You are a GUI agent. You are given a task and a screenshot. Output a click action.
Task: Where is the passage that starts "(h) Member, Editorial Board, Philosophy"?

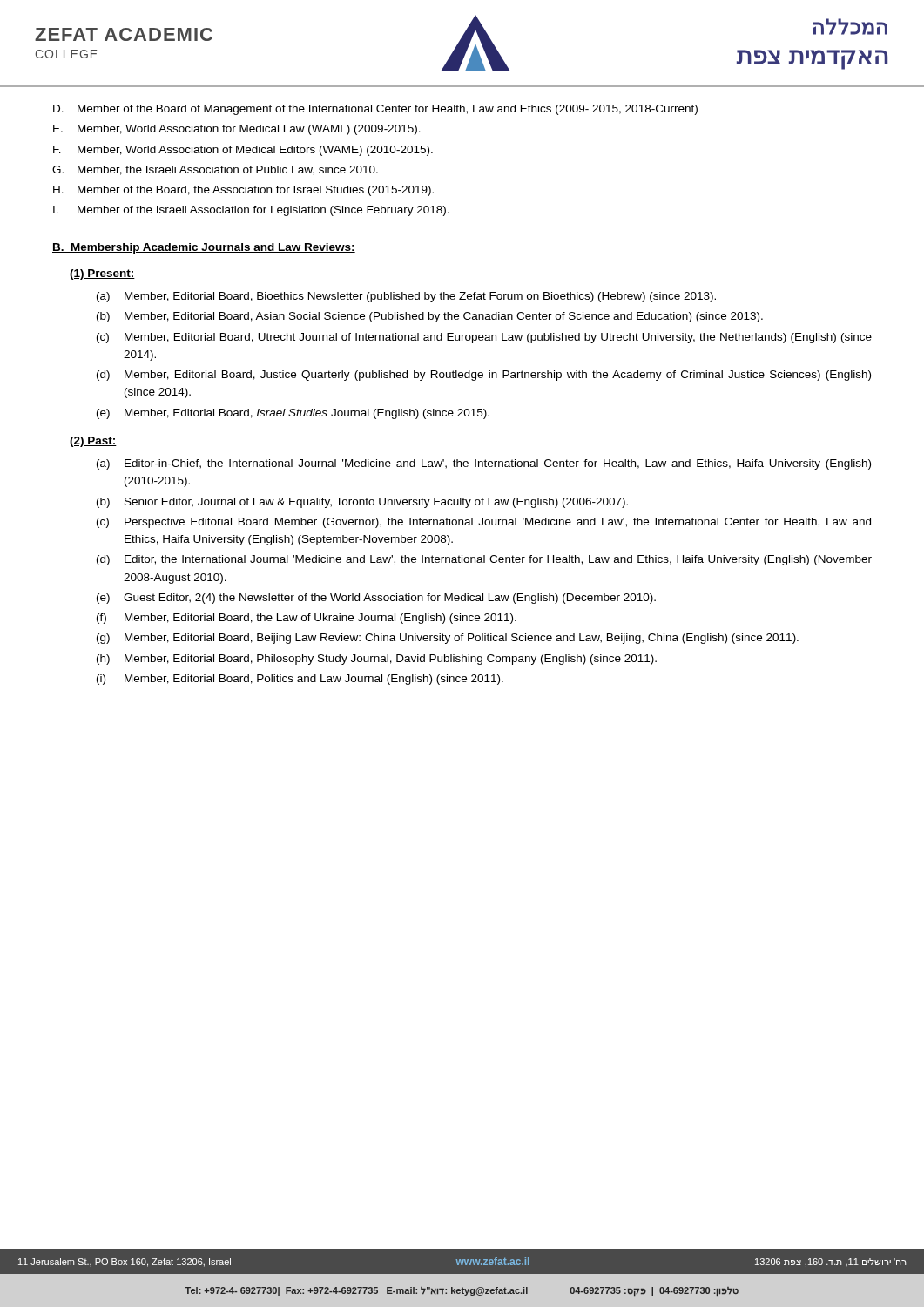(377, 658)
